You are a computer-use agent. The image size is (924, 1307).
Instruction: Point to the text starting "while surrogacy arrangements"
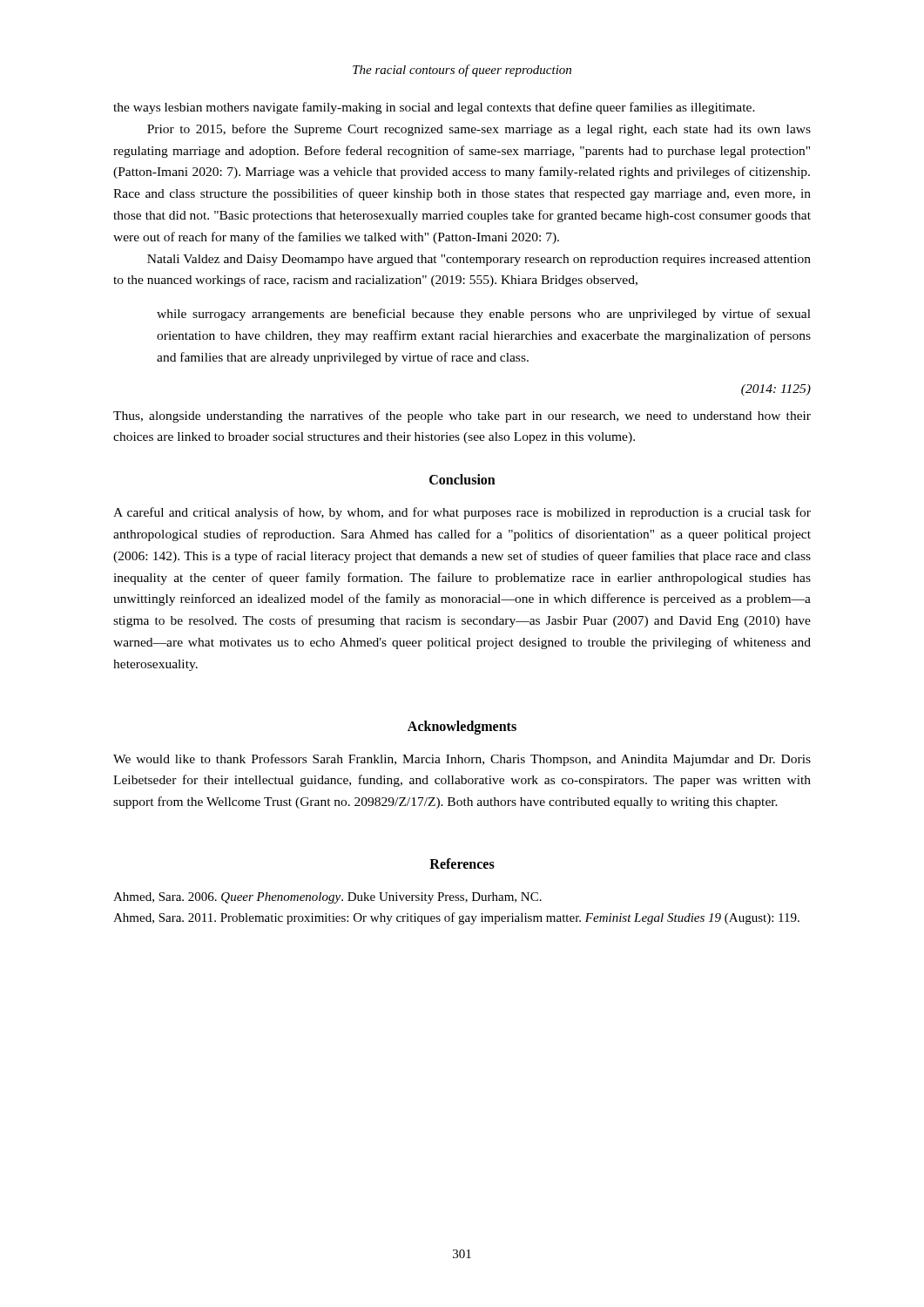coord(484,335)
